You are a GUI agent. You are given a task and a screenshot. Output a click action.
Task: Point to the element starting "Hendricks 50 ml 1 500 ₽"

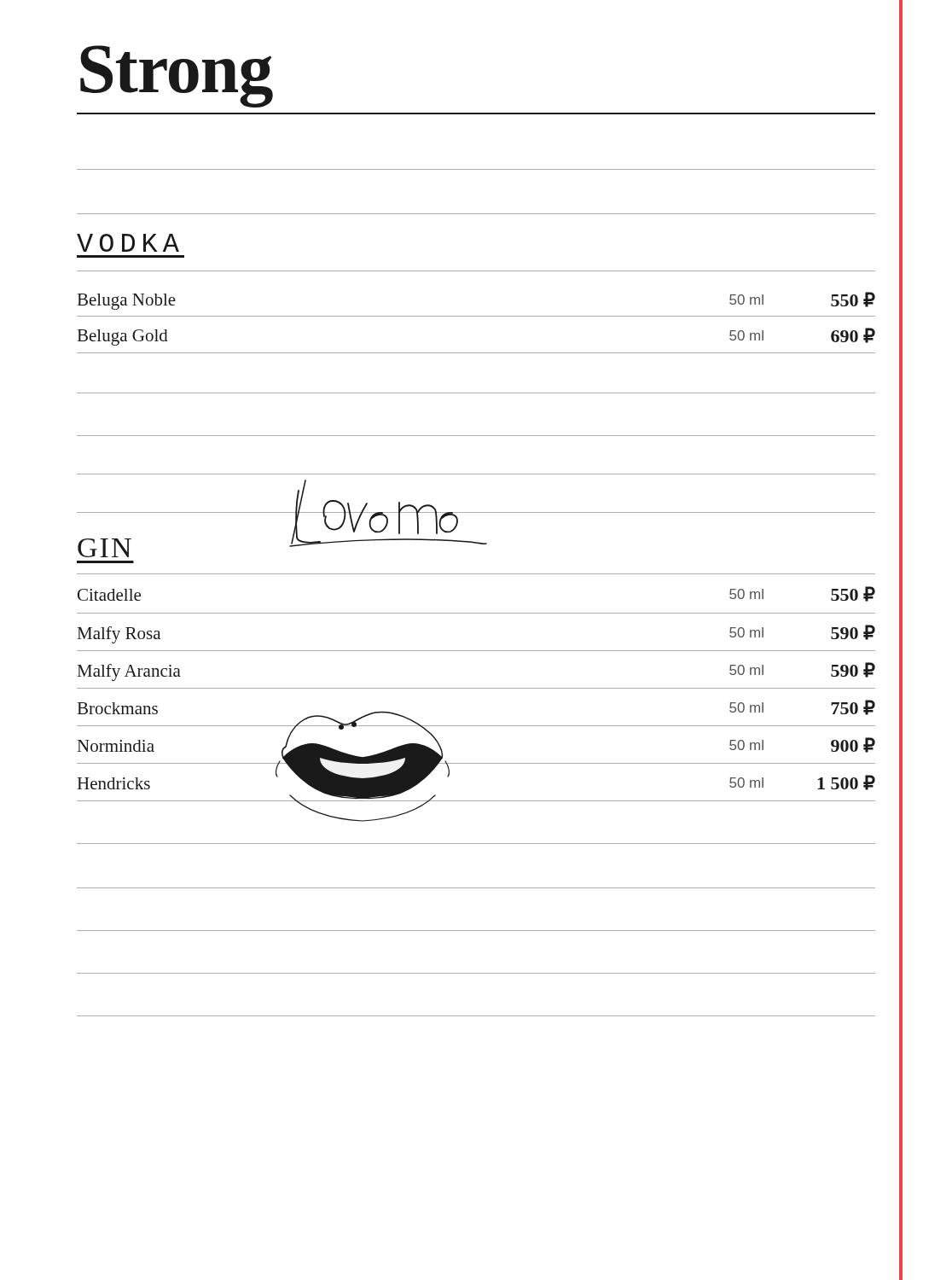tap(113, 783)
